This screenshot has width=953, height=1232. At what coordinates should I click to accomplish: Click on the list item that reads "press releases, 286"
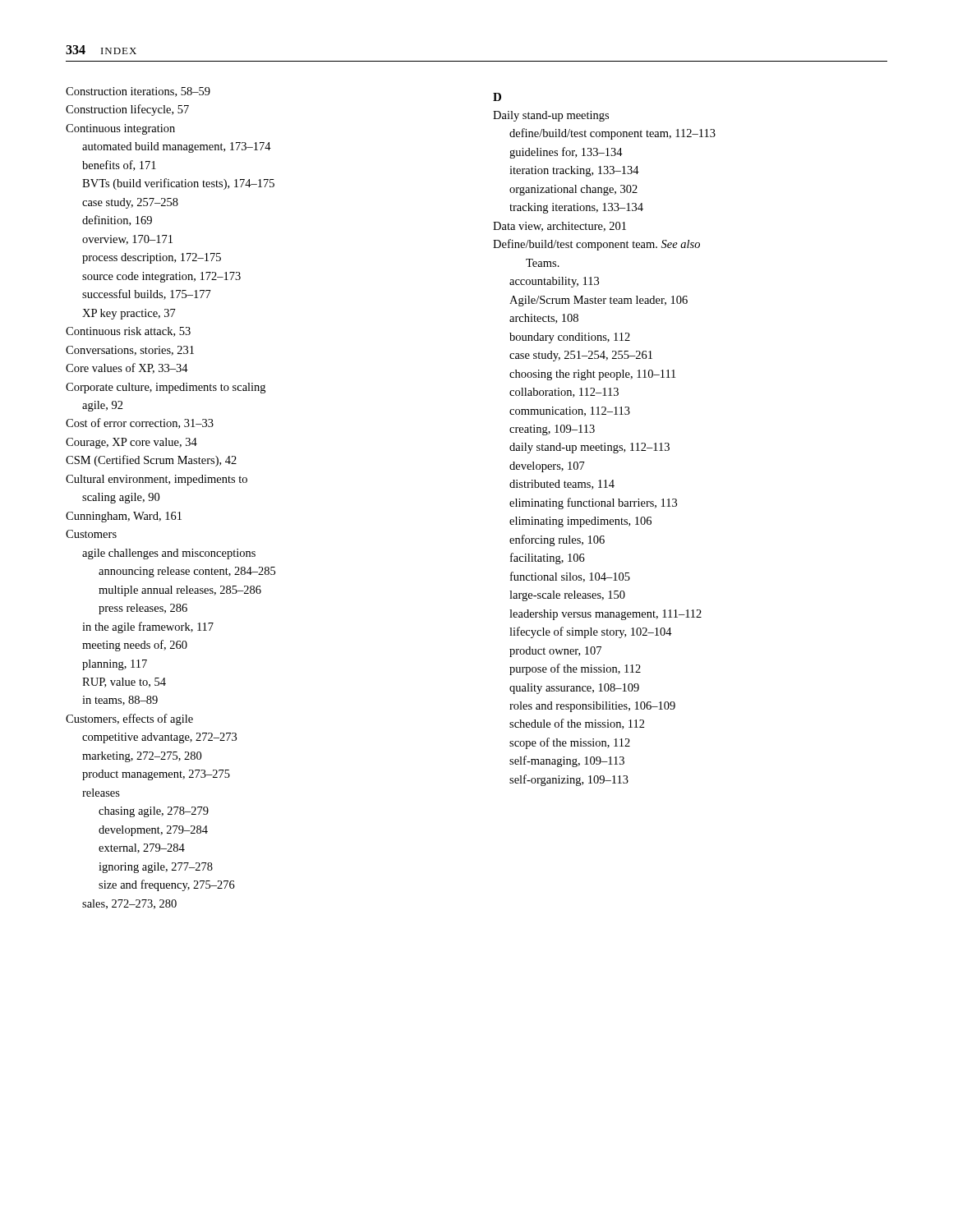(x=143, y=608)
